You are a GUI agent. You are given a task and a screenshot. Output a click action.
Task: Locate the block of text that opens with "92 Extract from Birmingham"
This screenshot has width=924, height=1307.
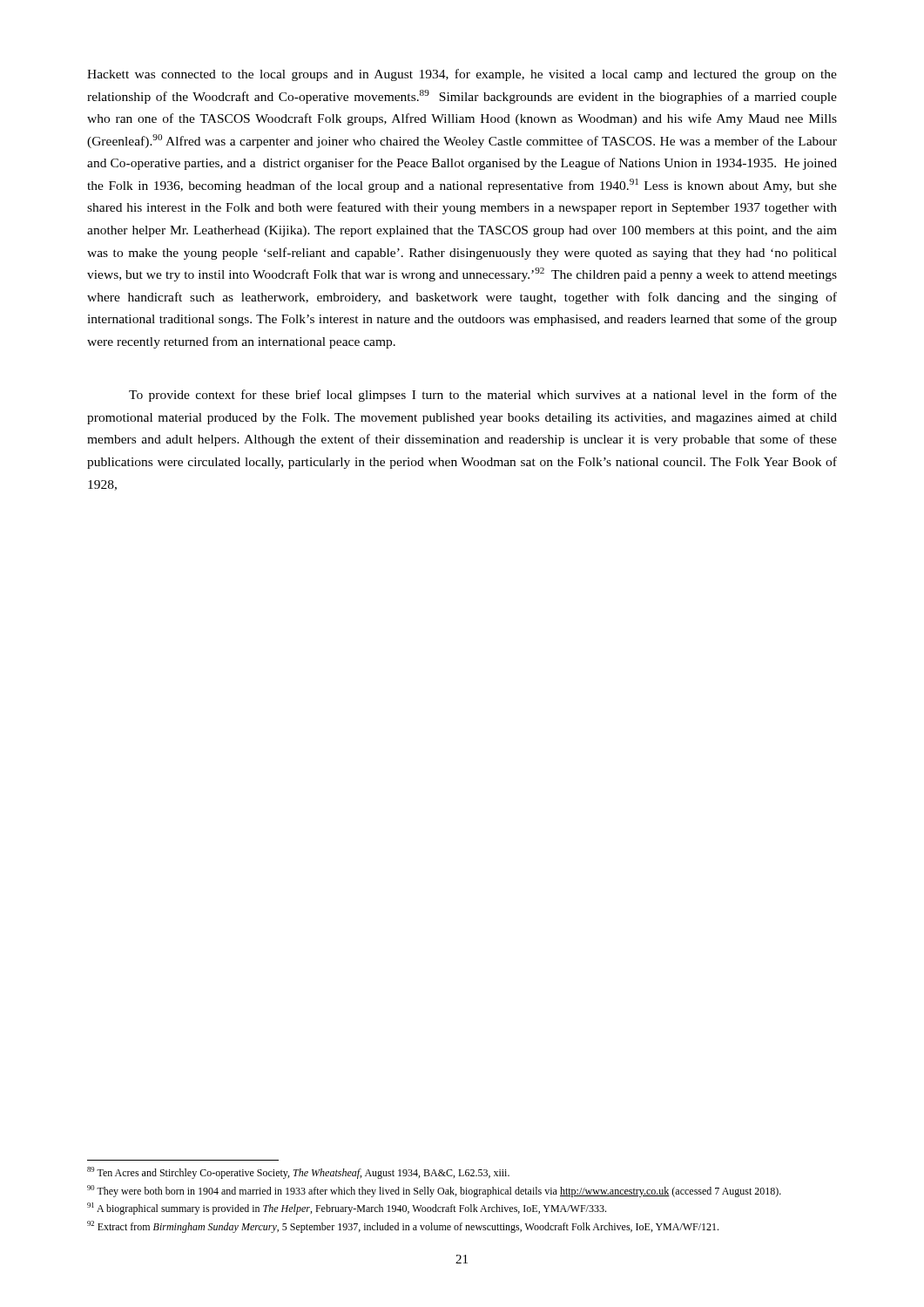[x=403, y=1226]
